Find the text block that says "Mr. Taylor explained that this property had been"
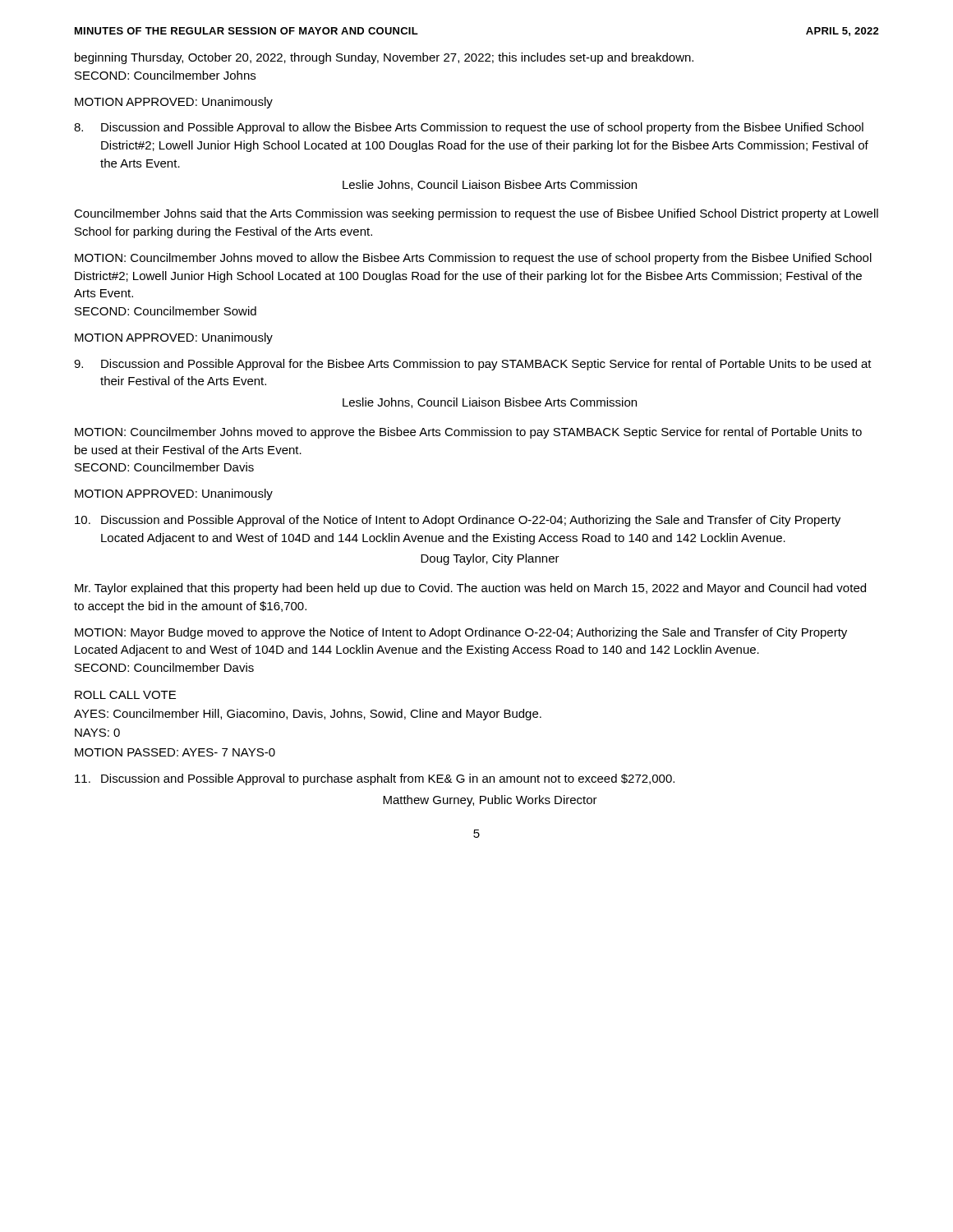Screen dimensions: 1232x953 pos(476,597)
